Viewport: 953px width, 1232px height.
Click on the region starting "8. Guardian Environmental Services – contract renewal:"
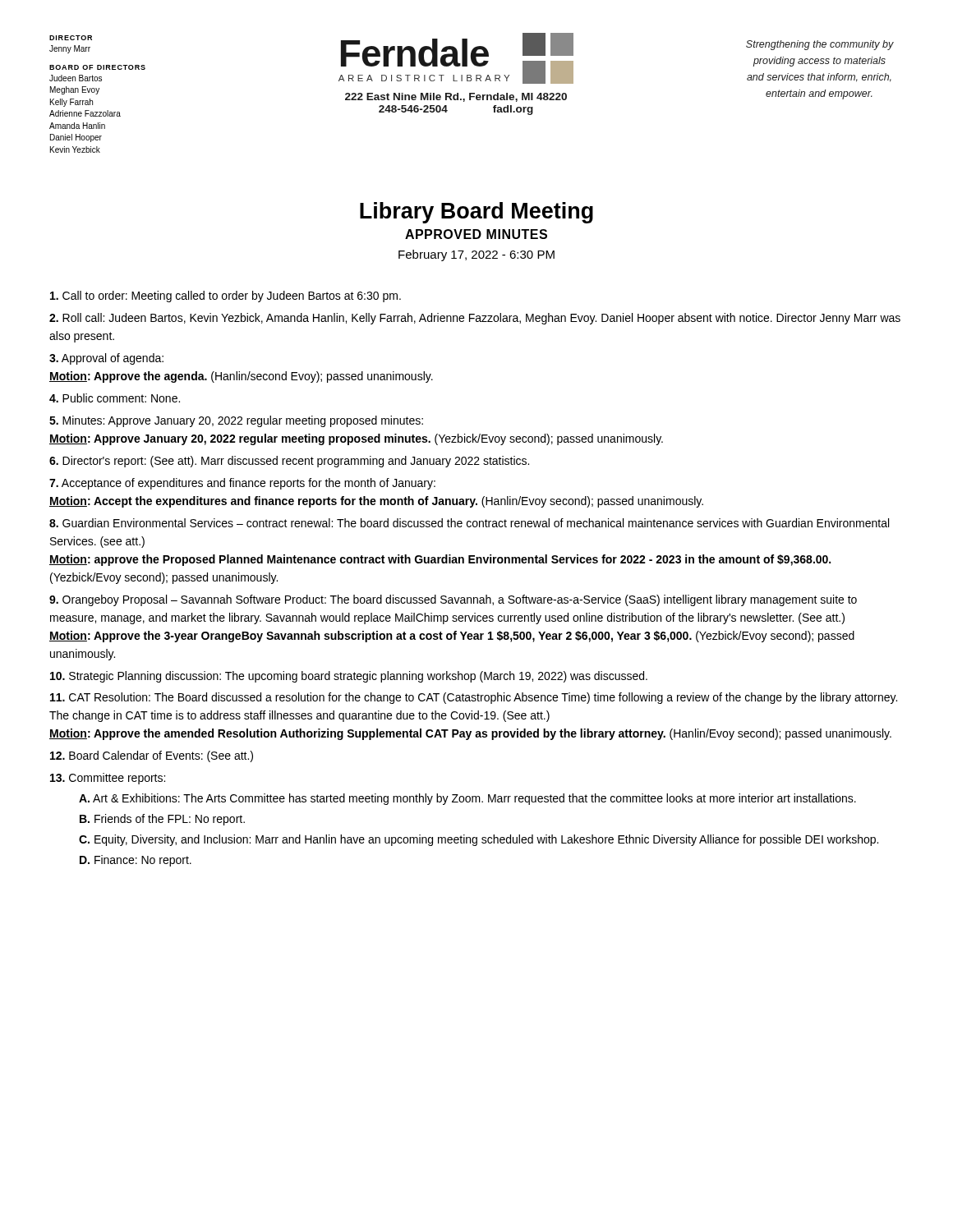470,550
